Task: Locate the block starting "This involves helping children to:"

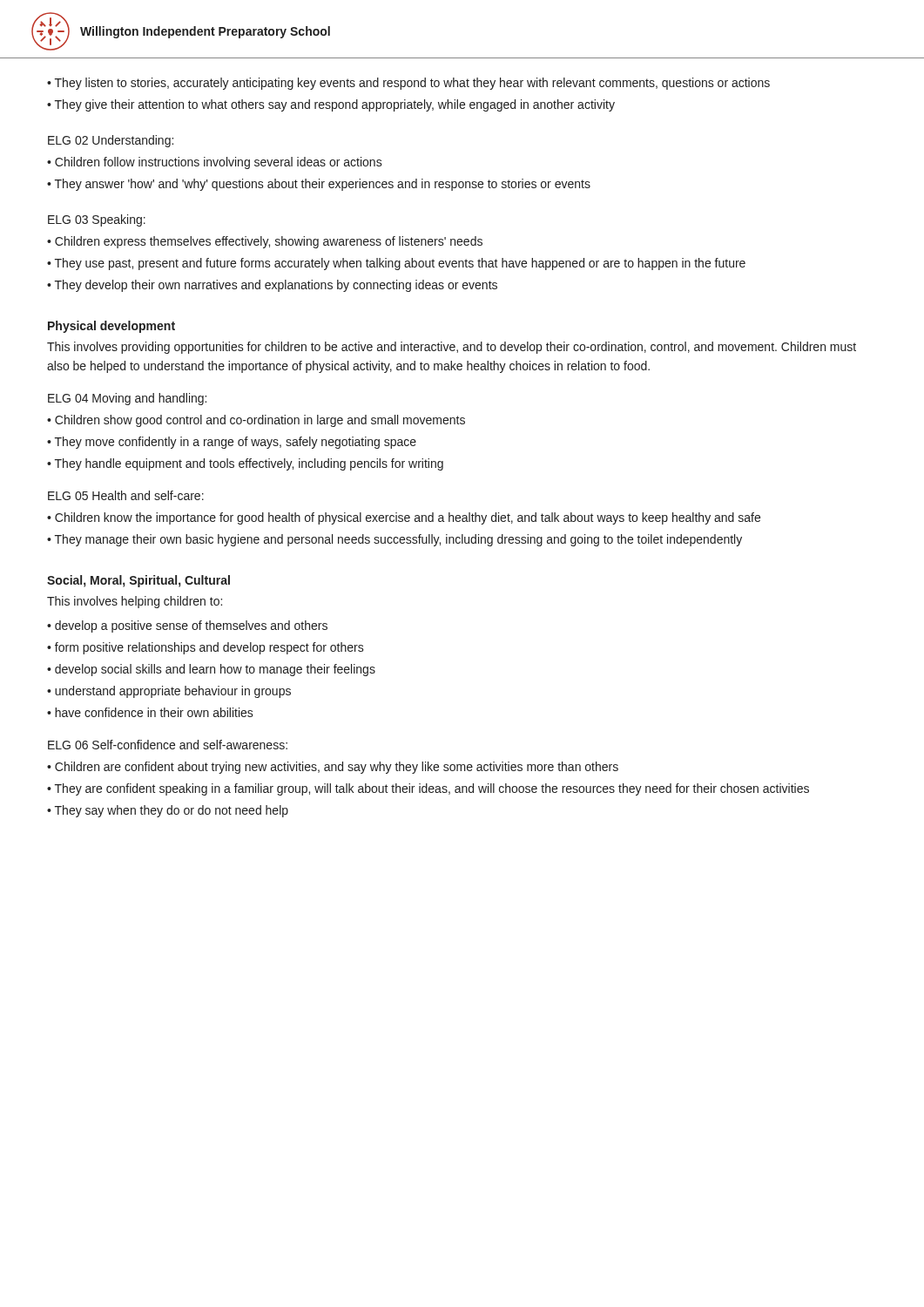Action: 135,602
